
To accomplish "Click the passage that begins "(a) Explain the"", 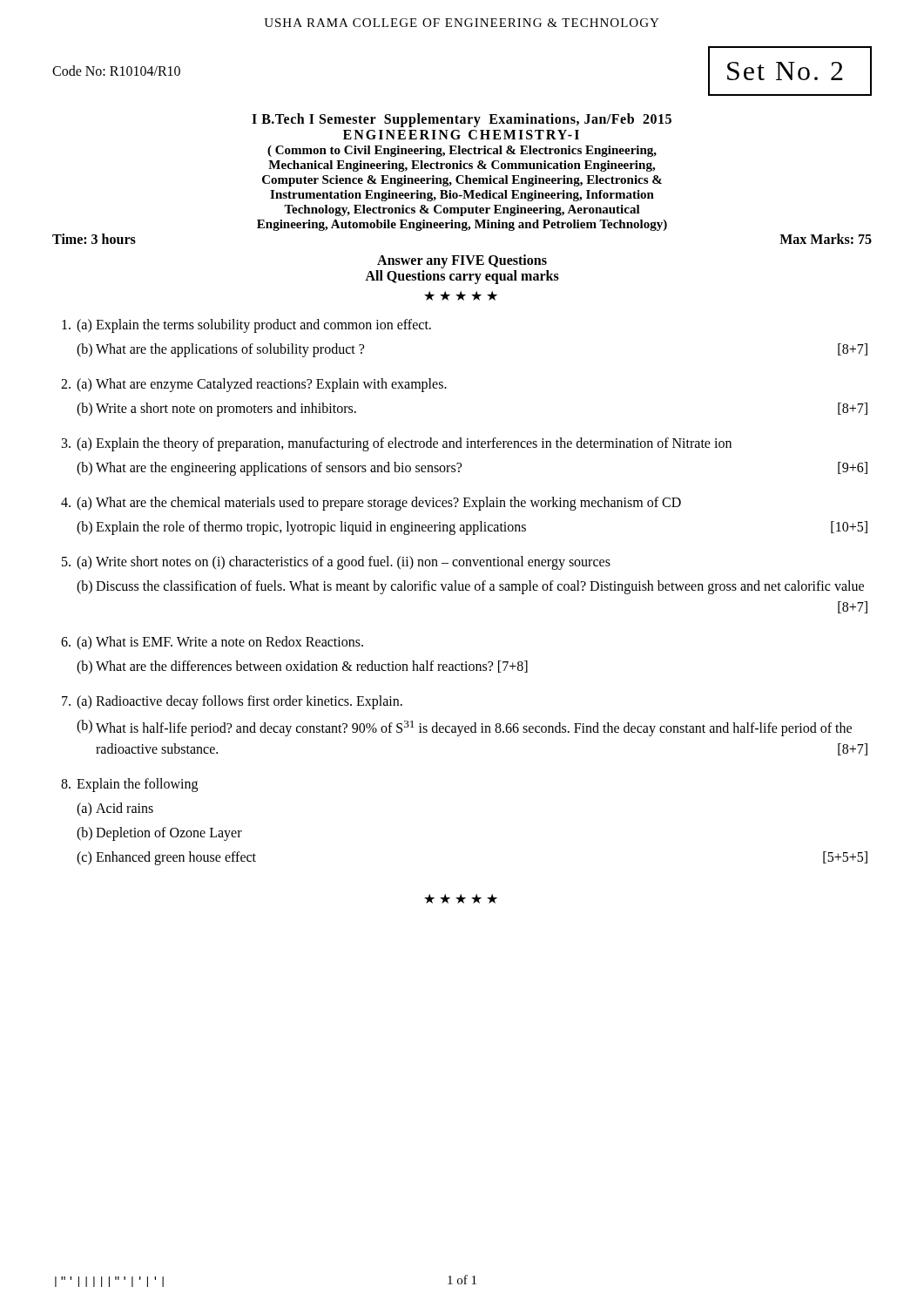I will pos(246,326).
